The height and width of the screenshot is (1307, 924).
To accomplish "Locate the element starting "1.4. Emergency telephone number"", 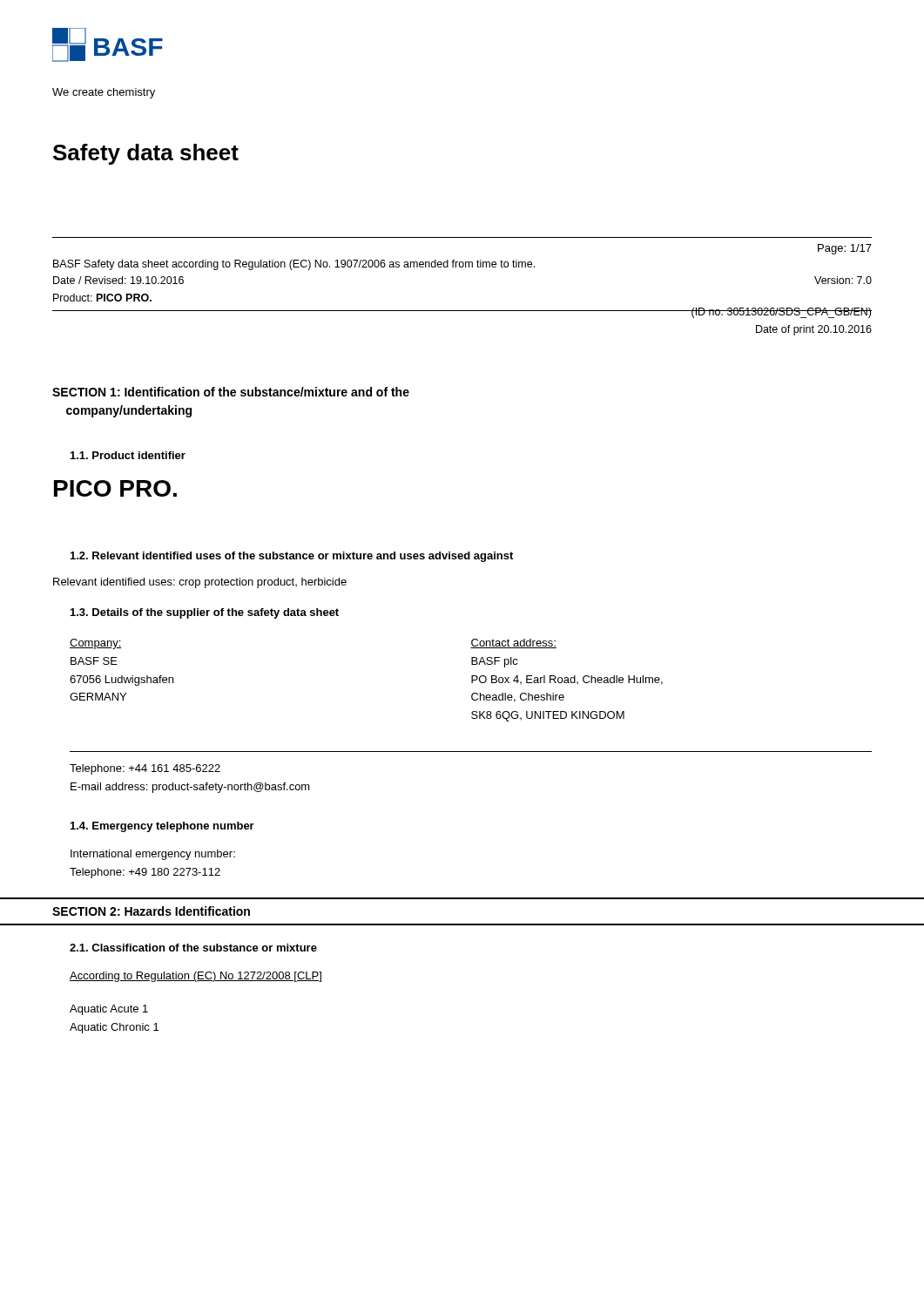I will coord(162,826).
